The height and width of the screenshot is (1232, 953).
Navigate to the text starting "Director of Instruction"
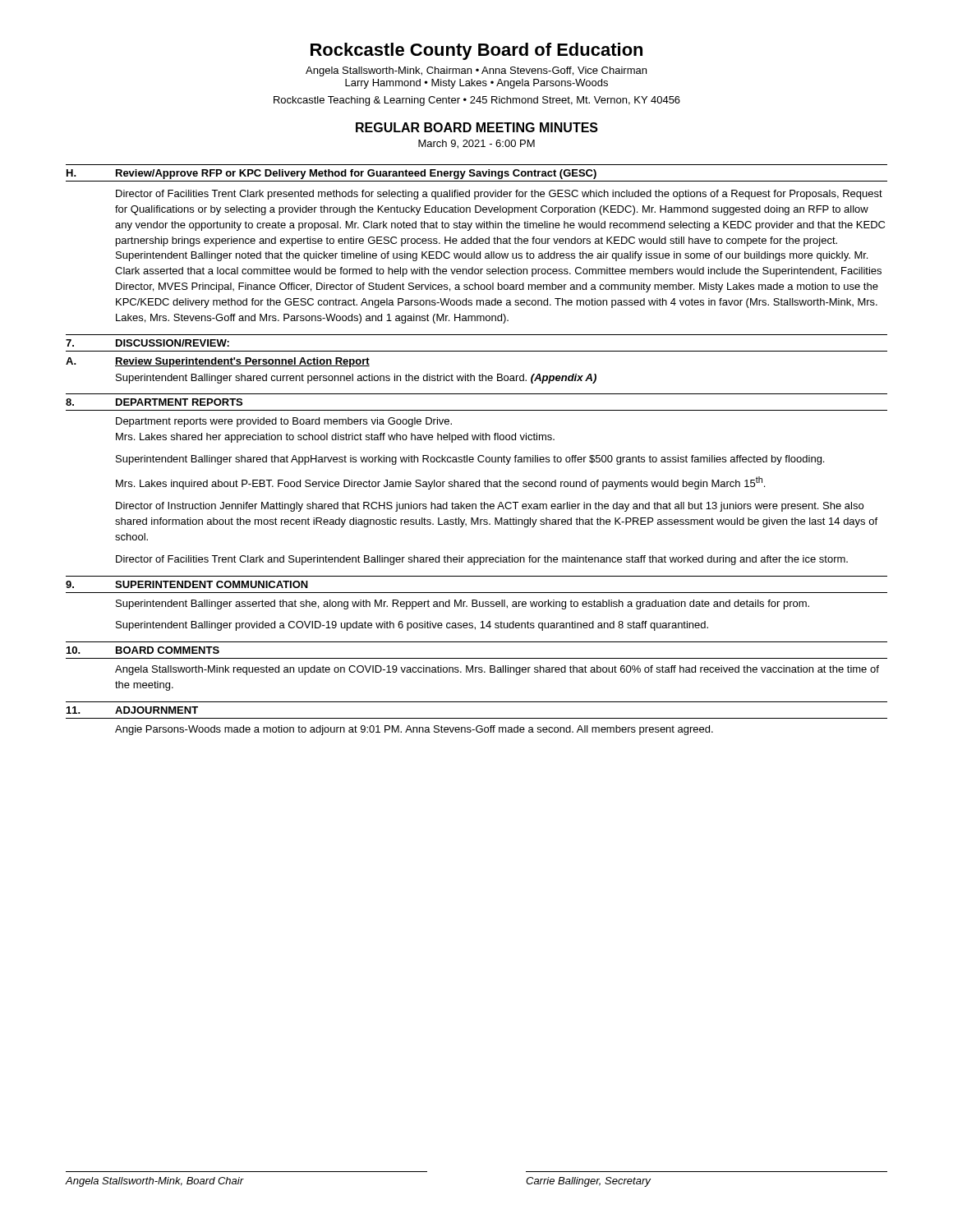click(x=496, y=521)
